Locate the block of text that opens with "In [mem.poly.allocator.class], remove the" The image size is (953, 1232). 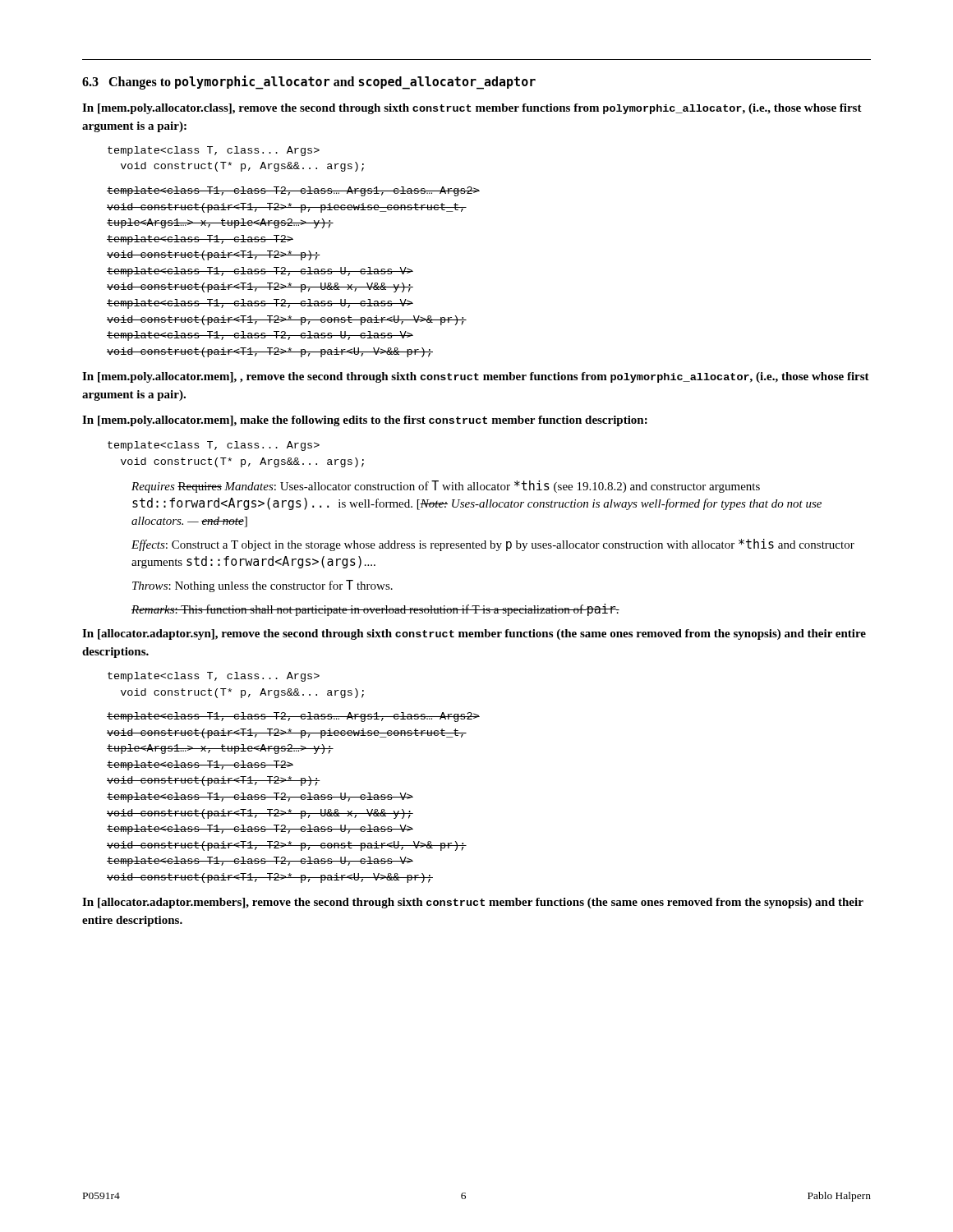[x=476, y=117]
